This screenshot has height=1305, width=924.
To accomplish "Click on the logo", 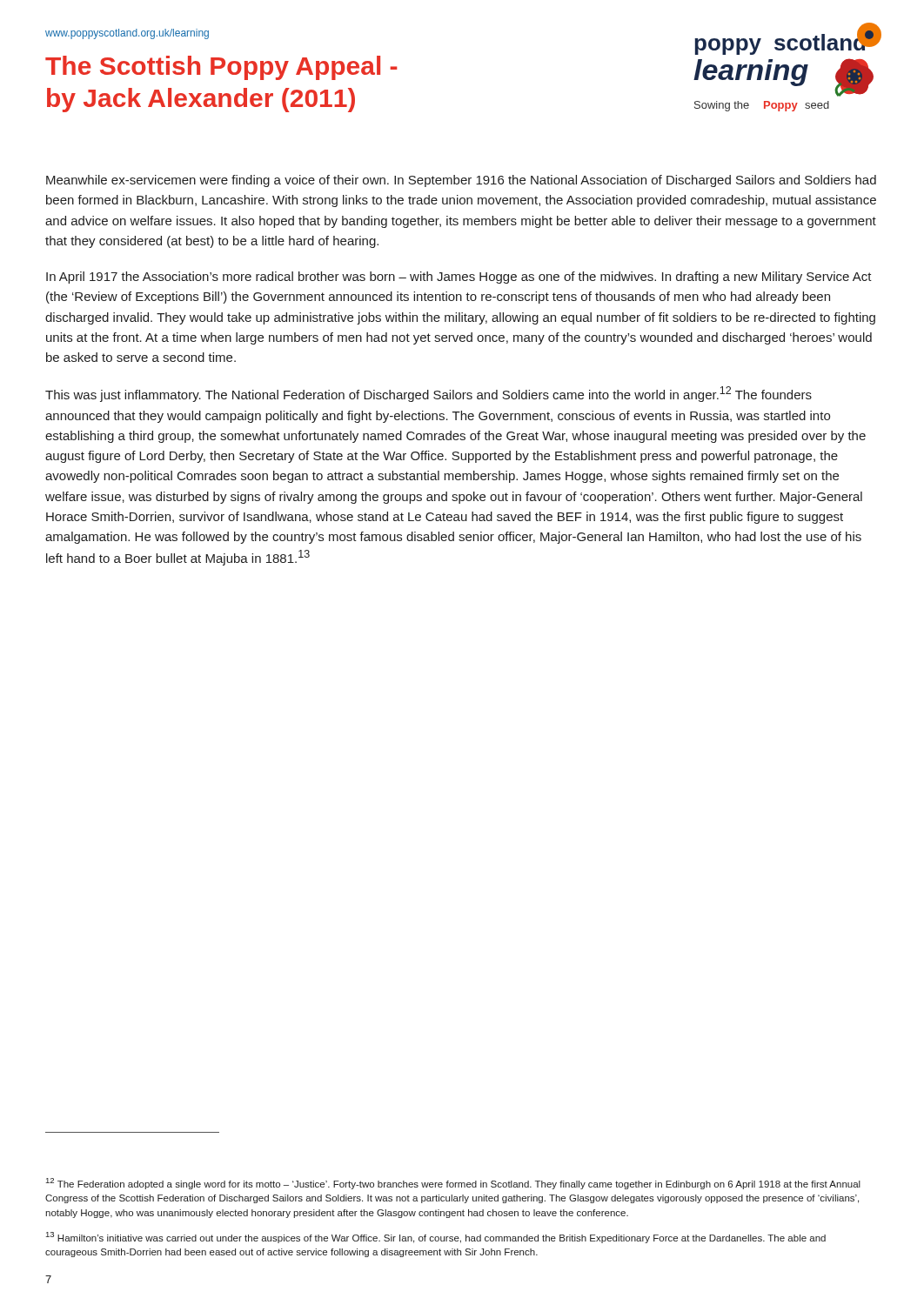I will (x=784, y=67).
